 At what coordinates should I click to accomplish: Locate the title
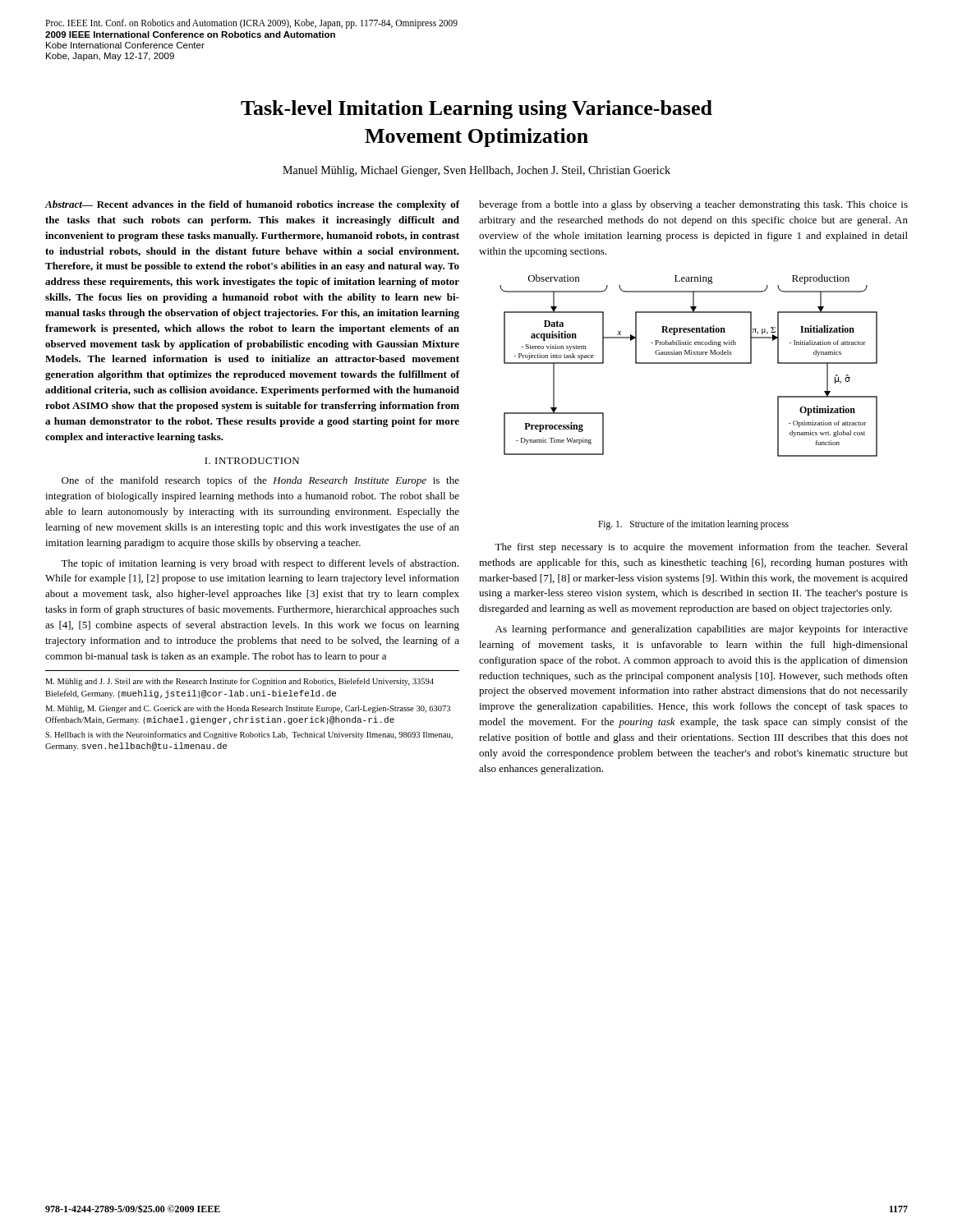tap(476, 122)
